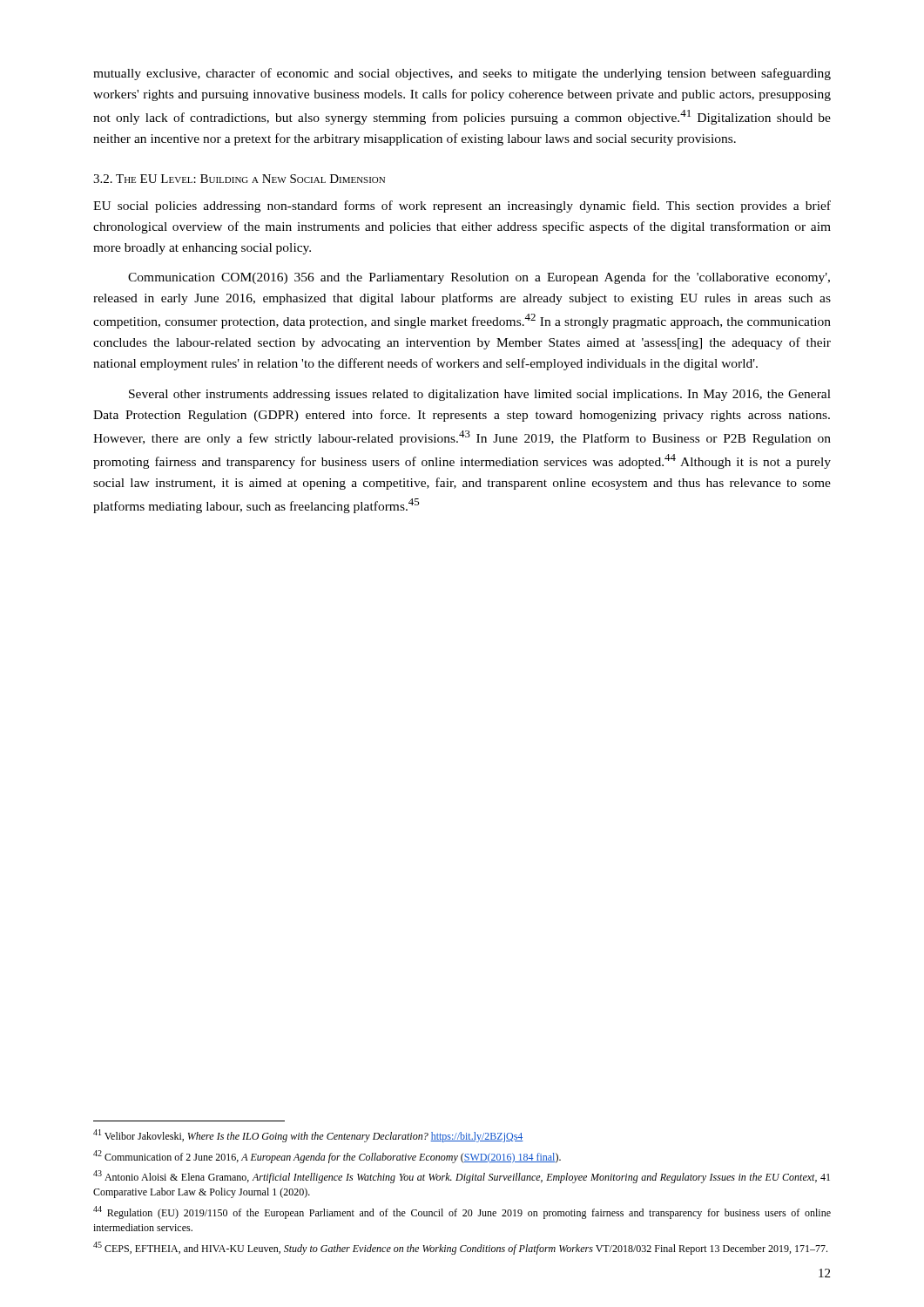The height and width of the screenshot is (1307, 924).
Task: Where is the passage that starts "42 Communication of 2 June 2016,"?
Action: point(327,1156)
